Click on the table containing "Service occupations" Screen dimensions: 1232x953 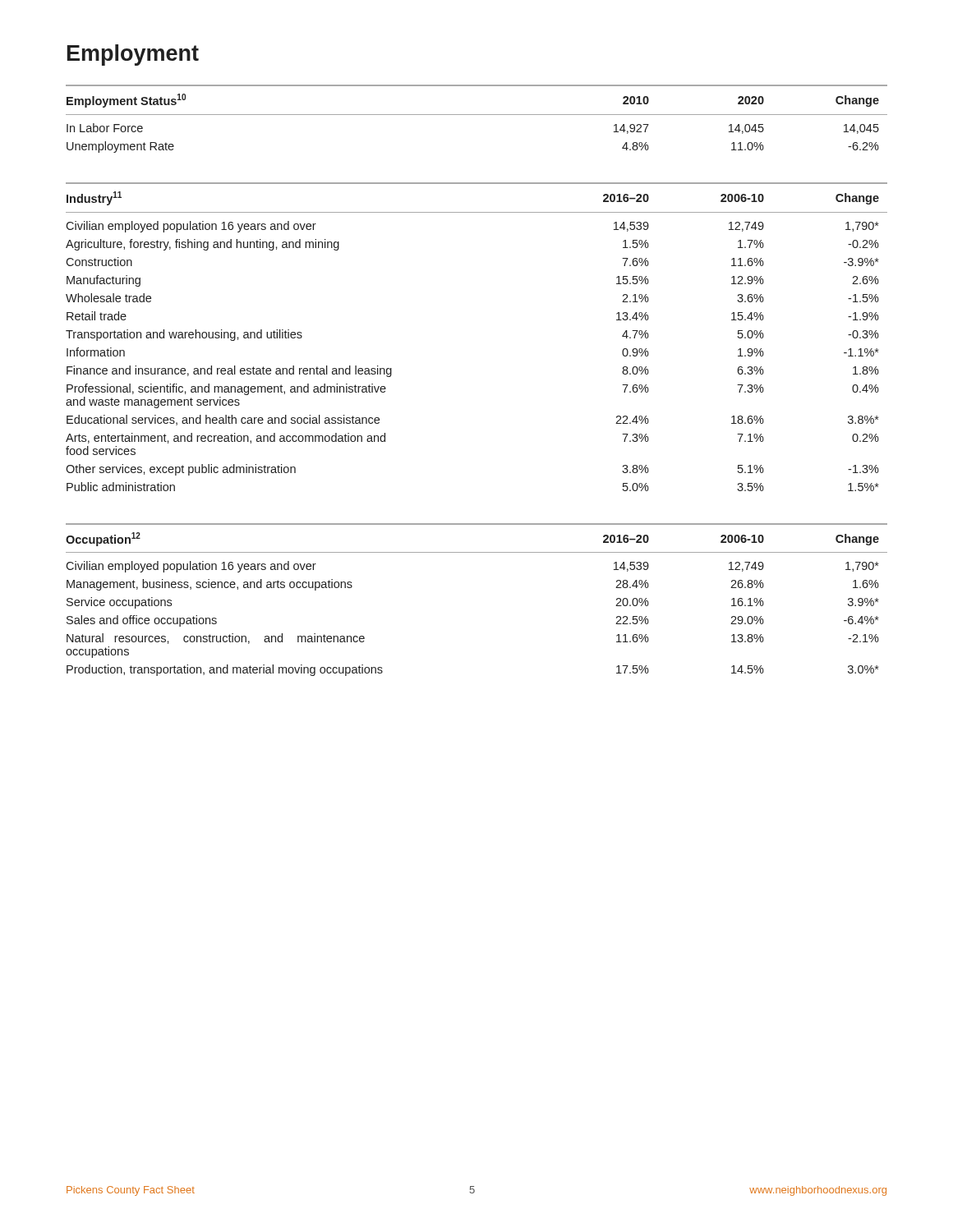tap(476, 603)
